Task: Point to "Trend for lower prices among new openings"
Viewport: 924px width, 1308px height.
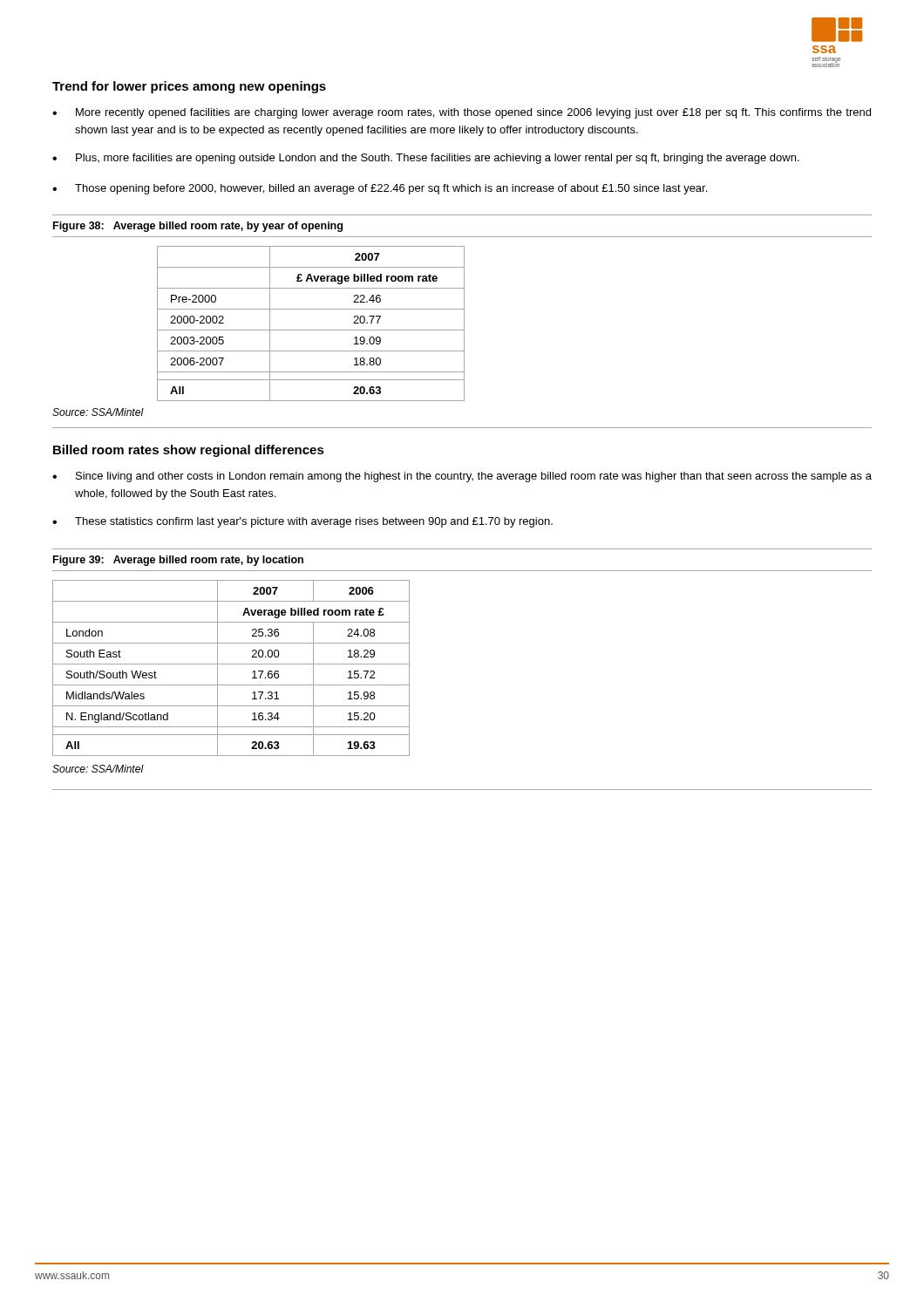Action: (189, 86)
